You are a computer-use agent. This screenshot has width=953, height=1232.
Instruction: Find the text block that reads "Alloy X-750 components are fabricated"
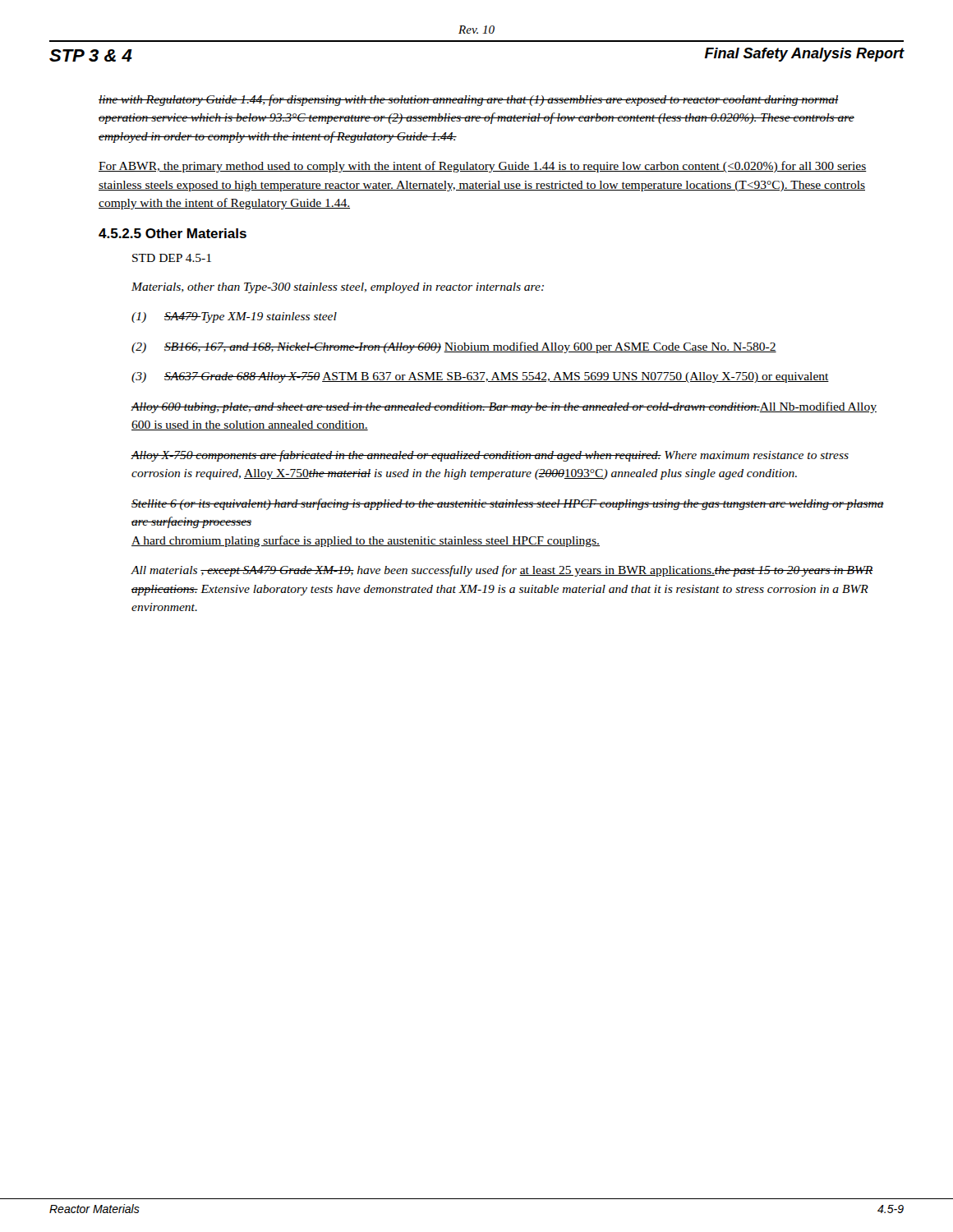pyautogui.click(x=509, y=464)
